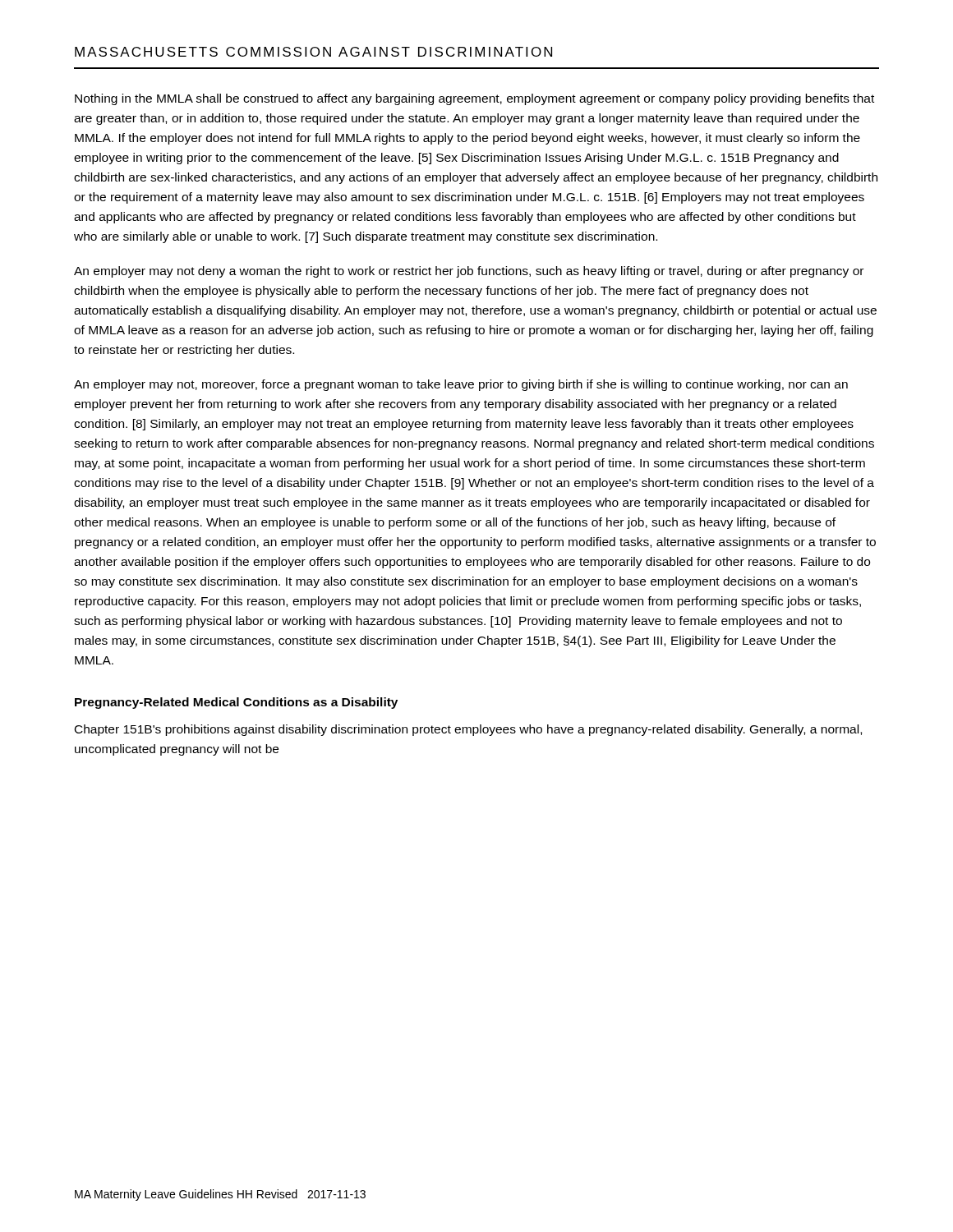Viewport: 953px width, 1232px height.
Task: Select the block starting "An employer may not deny a woman"
Action: click(476, 310)
